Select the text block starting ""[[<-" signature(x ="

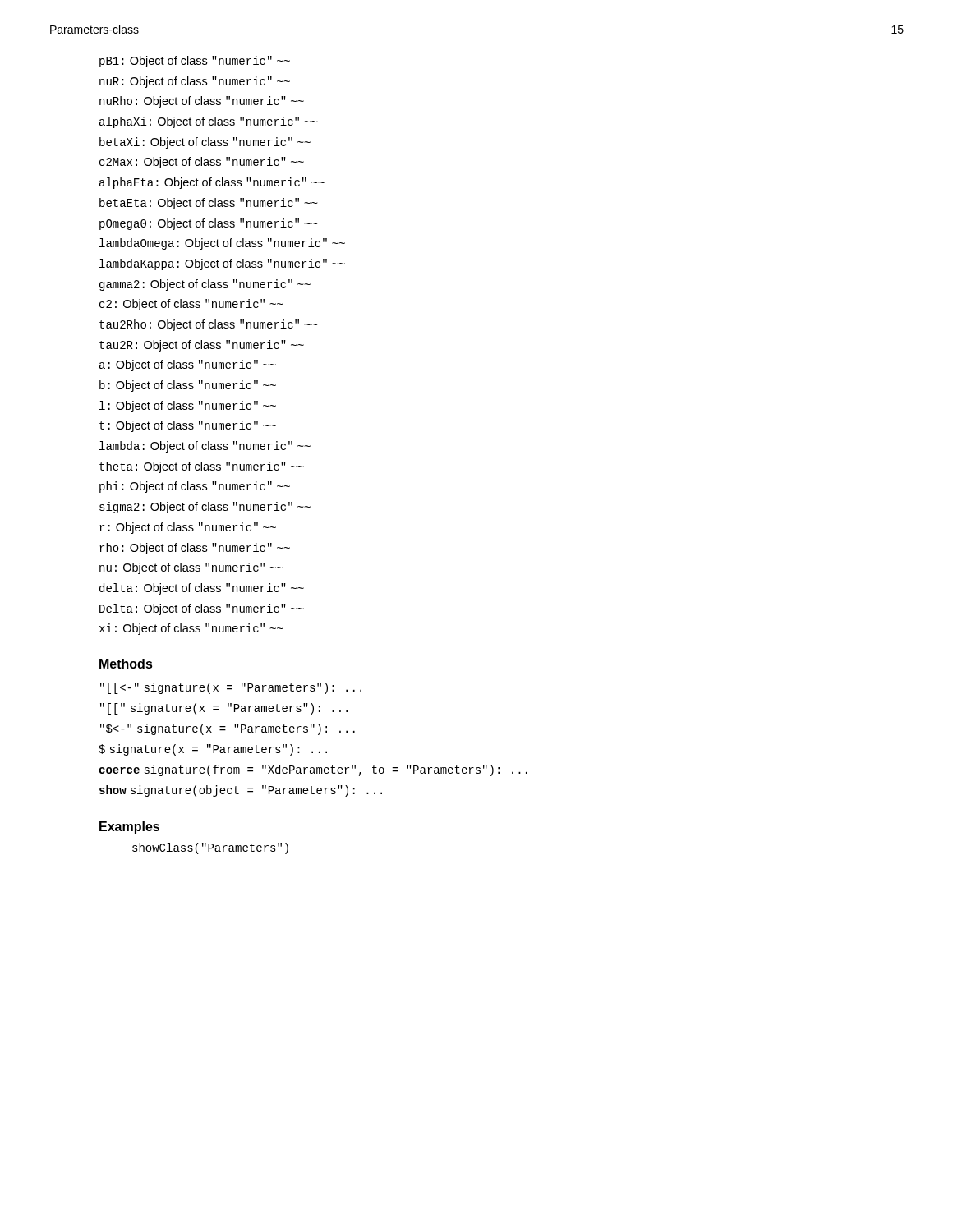[231, 688]
